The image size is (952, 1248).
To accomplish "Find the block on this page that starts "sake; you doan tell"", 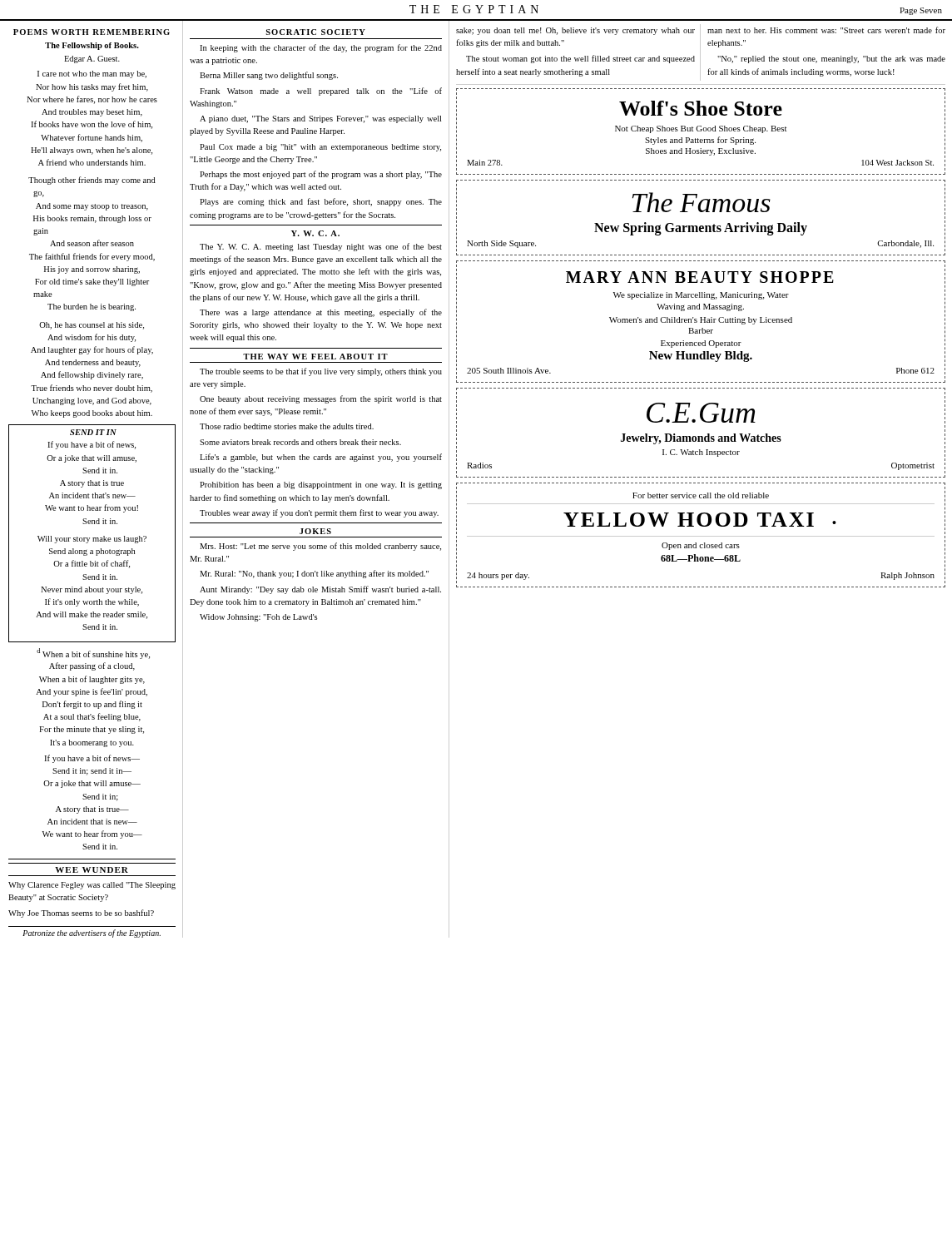I will coord(575,51).
